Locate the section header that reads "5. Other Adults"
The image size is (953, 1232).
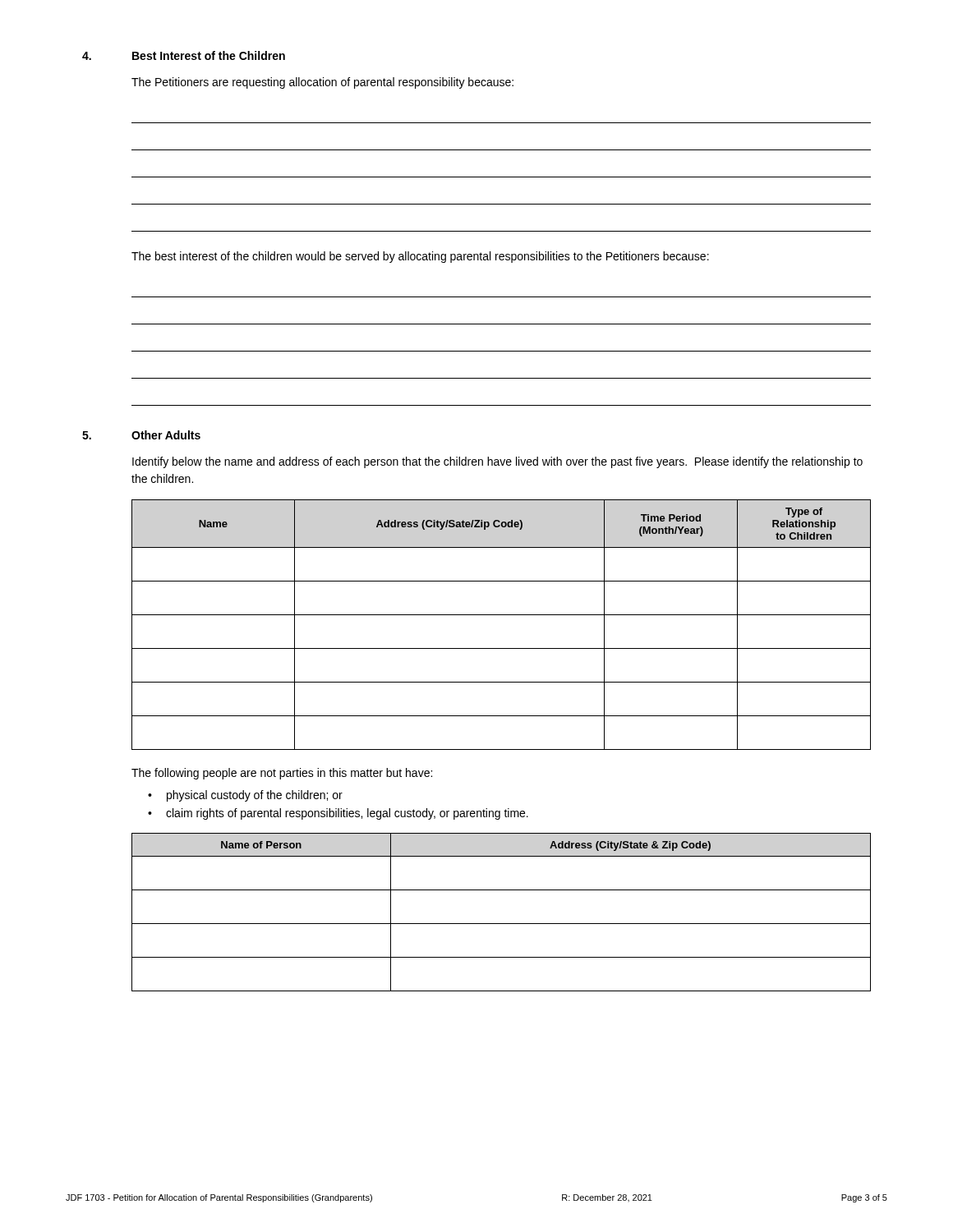(141, 435)
